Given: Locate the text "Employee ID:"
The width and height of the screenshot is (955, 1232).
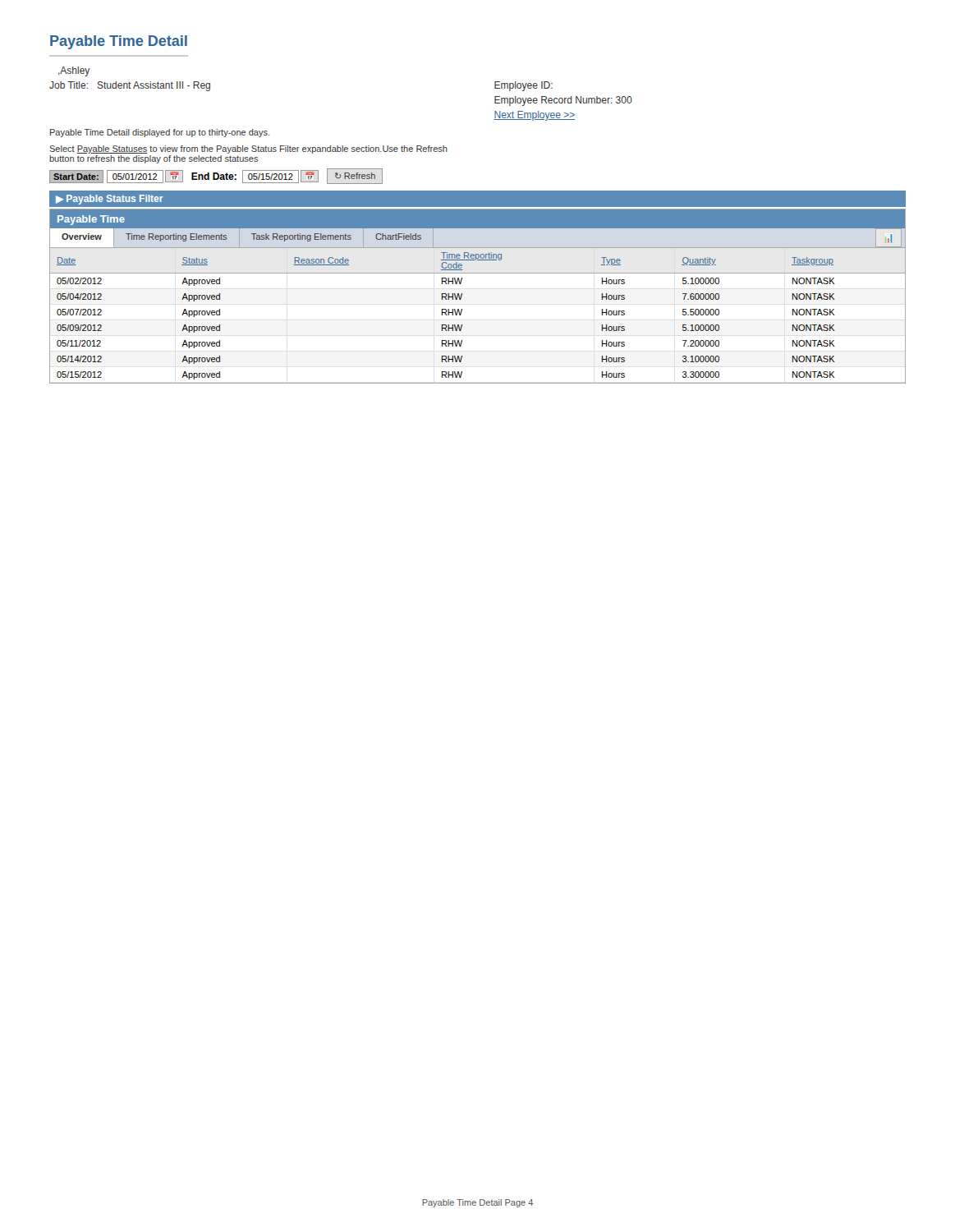Looking at the screenshot, I should [x=523, y=85].
